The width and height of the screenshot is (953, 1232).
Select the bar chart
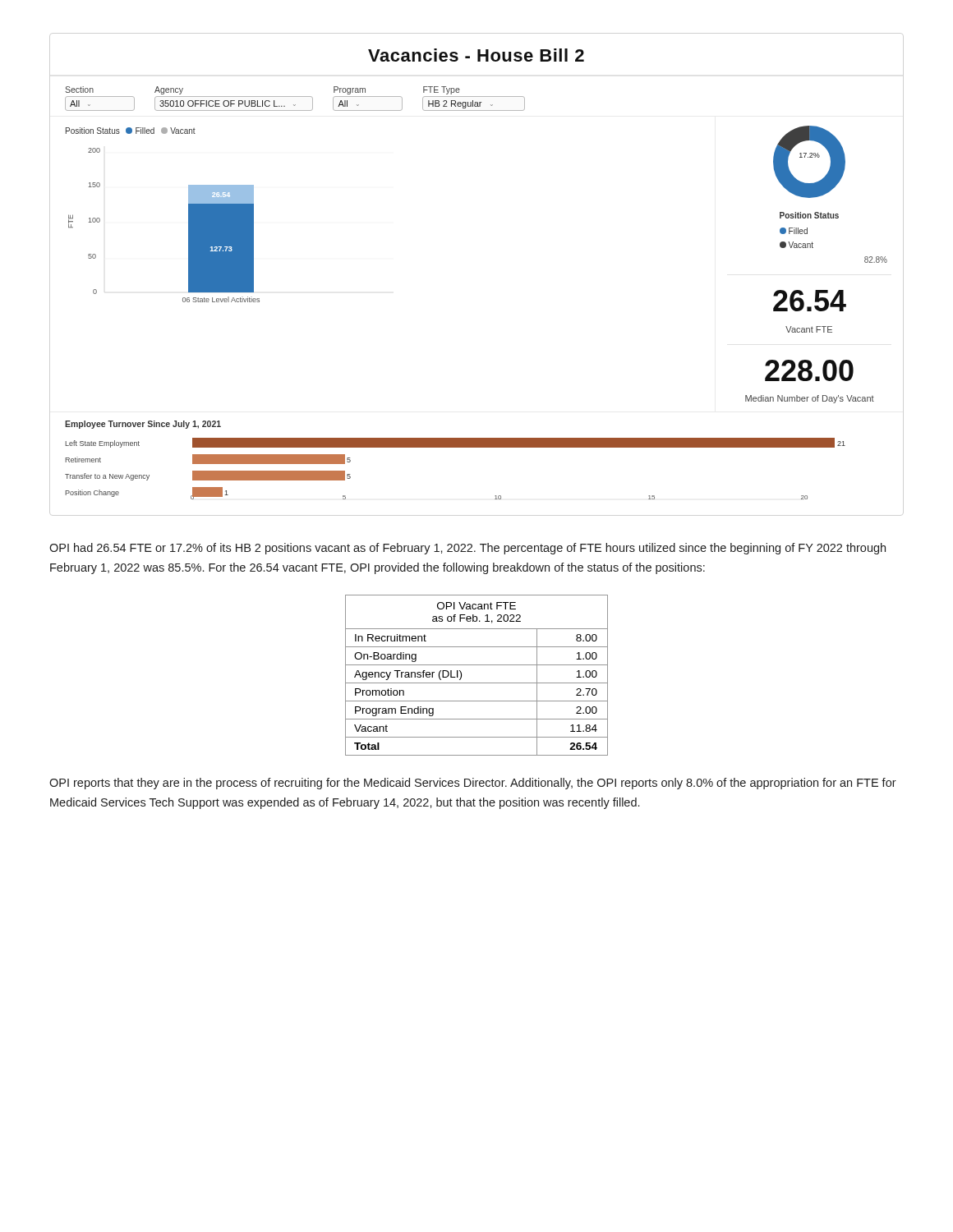pos(476,274)
